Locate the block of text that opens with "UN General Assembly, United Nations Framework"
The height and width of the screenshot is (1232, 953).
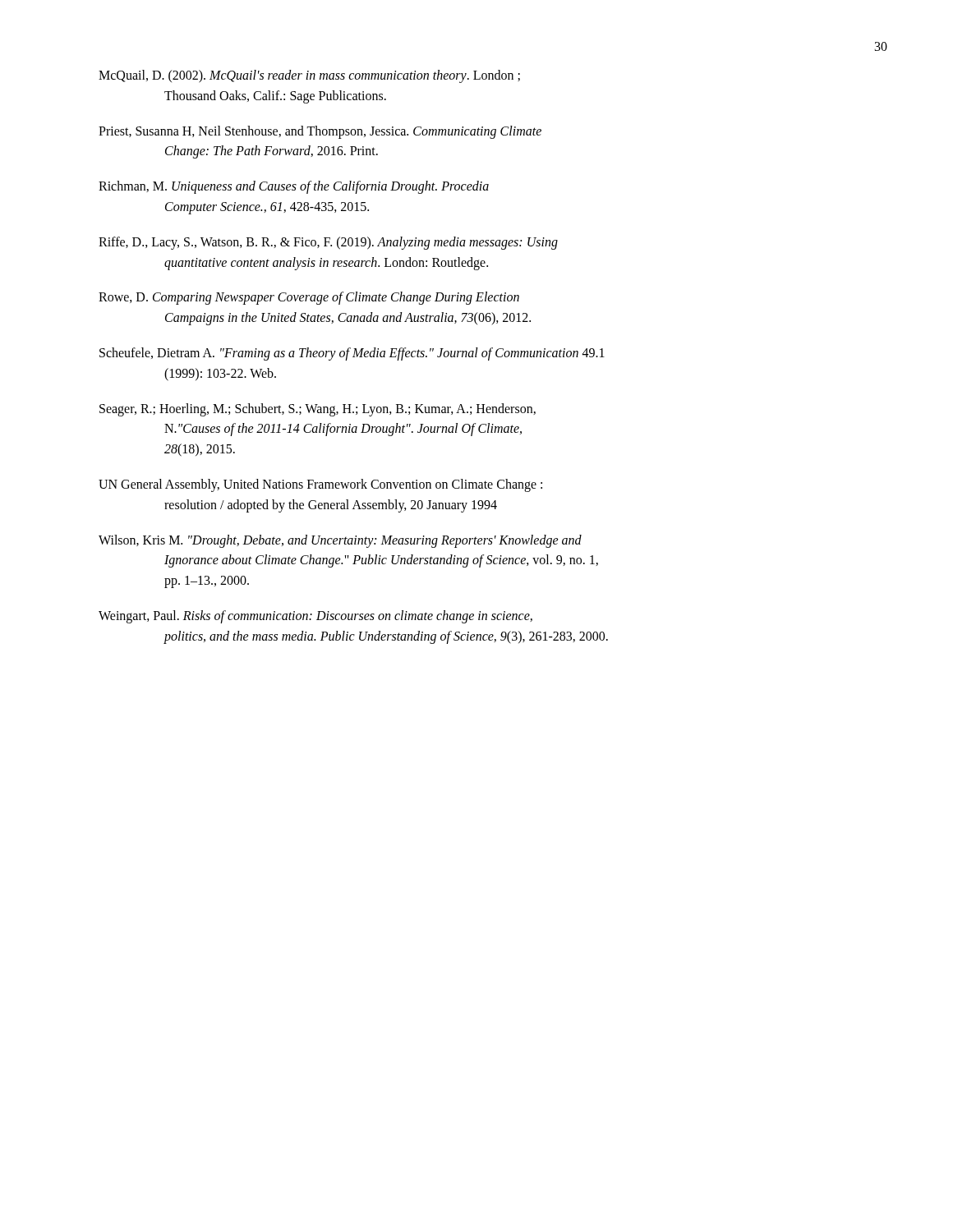pyautogui.click(x=493, y=495)
